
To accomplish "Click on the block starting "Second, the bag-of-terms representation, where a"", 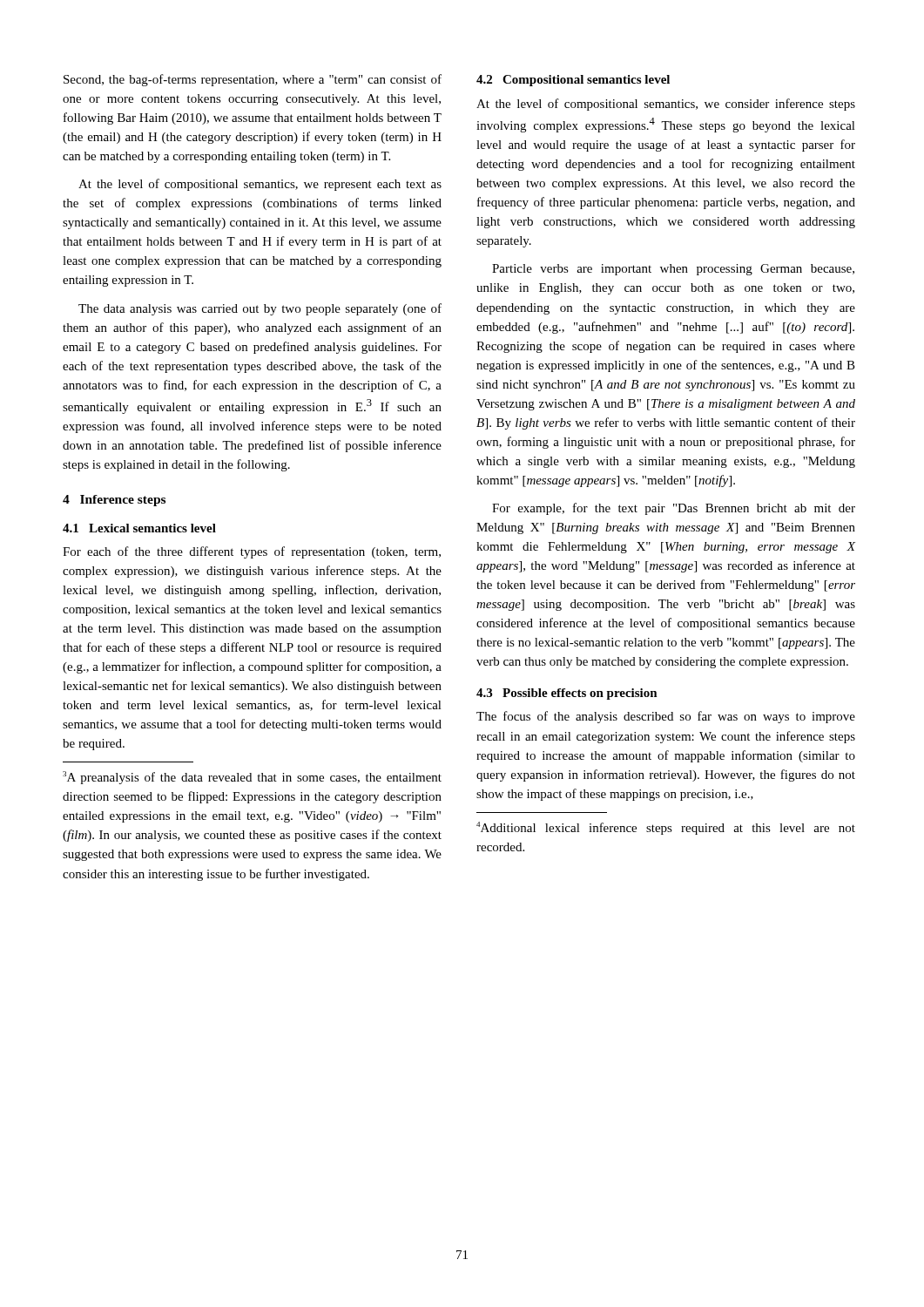I will click(252, 272).
